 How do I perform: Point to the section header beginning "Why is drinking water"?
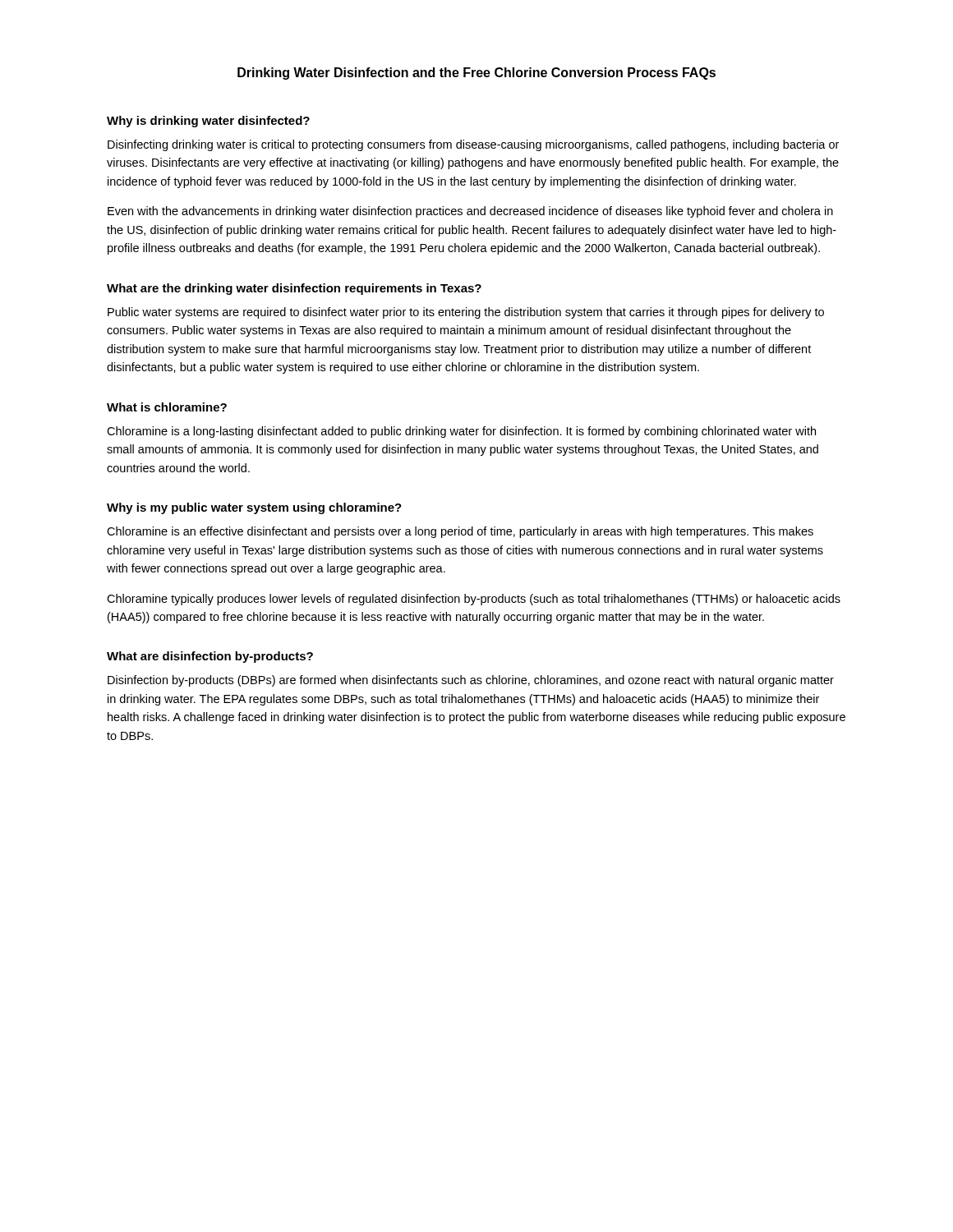coord(209,120)
